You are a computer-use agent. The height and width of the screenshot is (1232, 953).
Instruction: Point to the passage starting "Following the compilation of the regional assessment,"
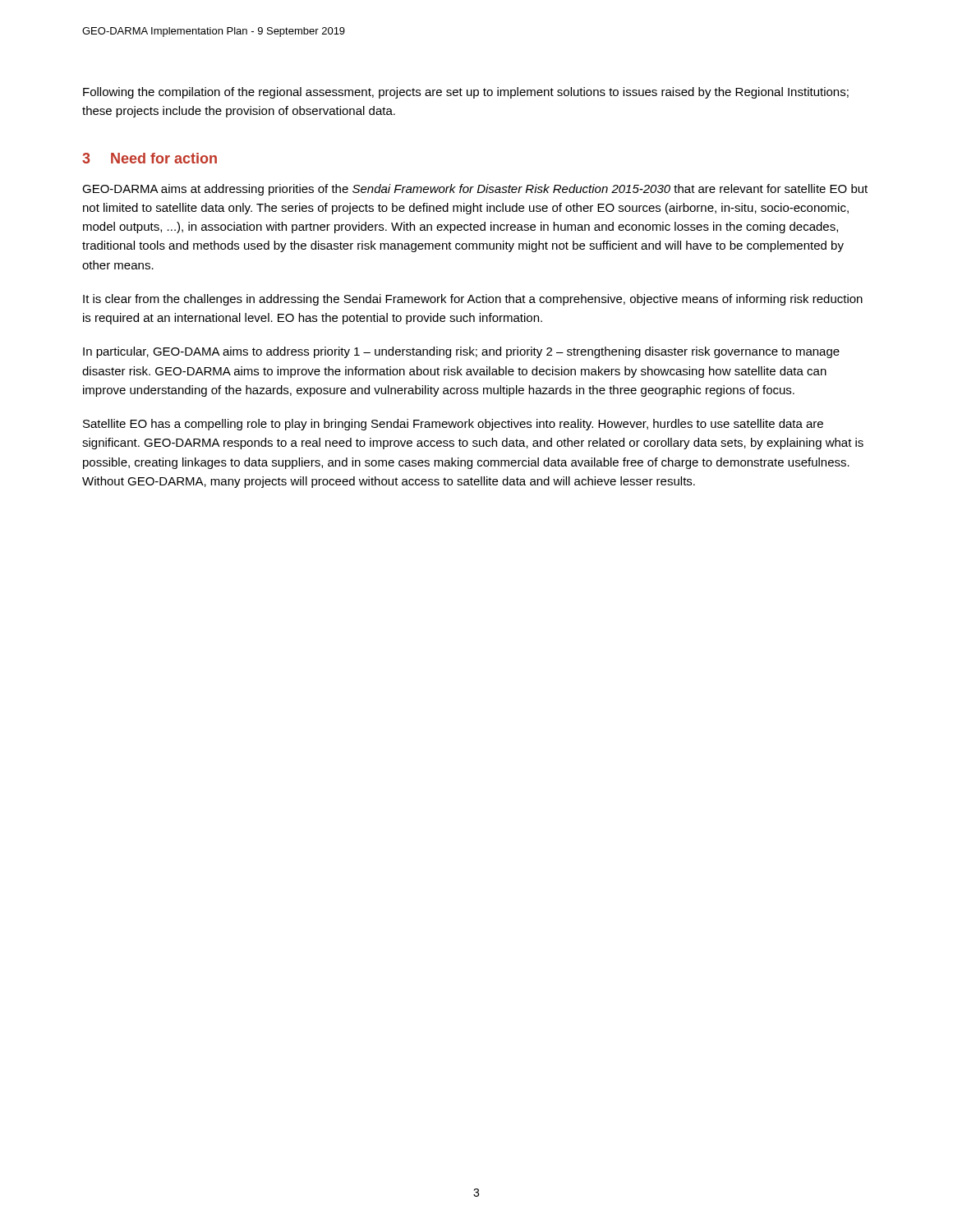pos(466,101)
